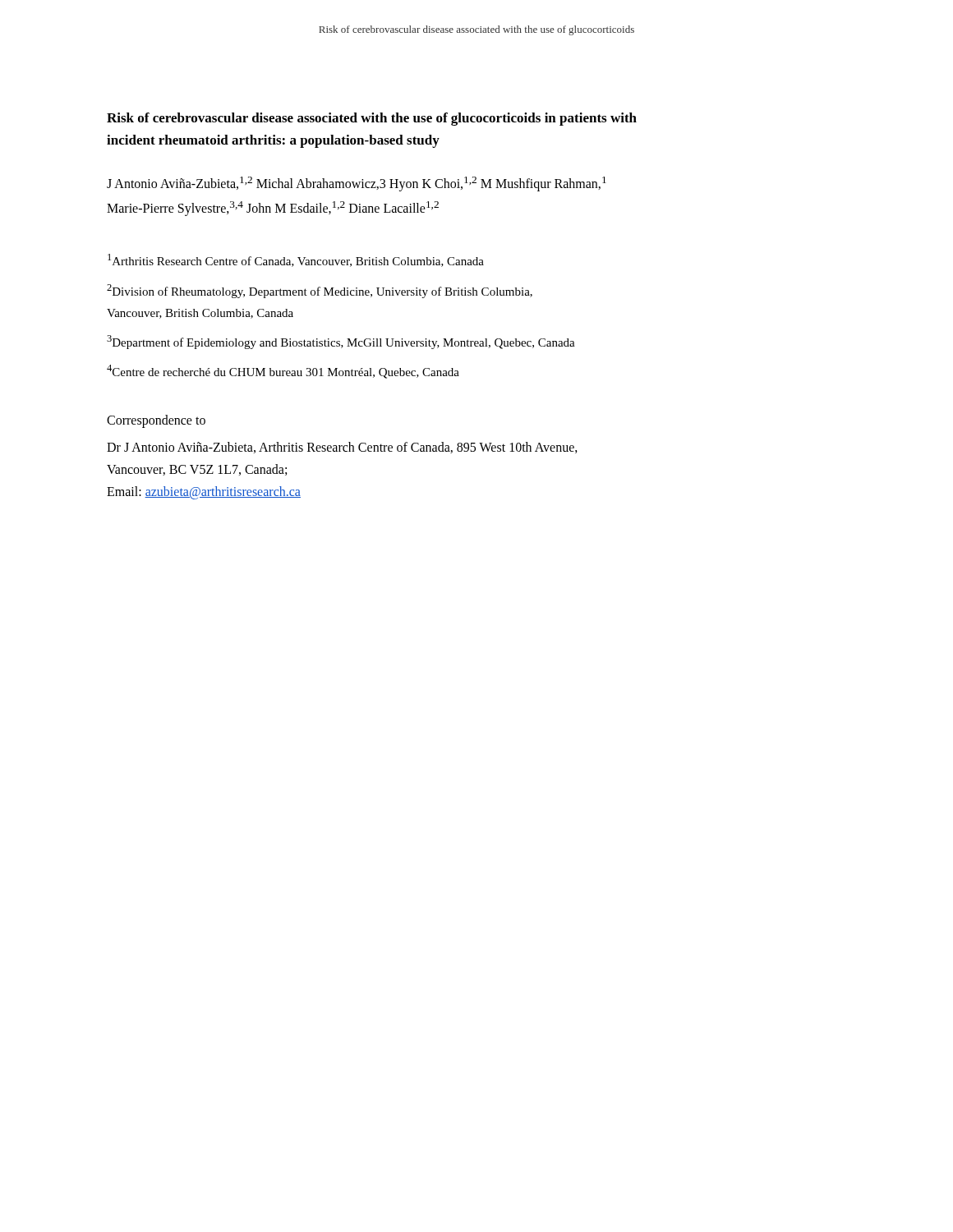Find the text starting "J Antonio Aviña-Zubieta,1,2 Michal"
This screenshot has width=953, height=1232.
pyautogui.click(x=357, y=194)
